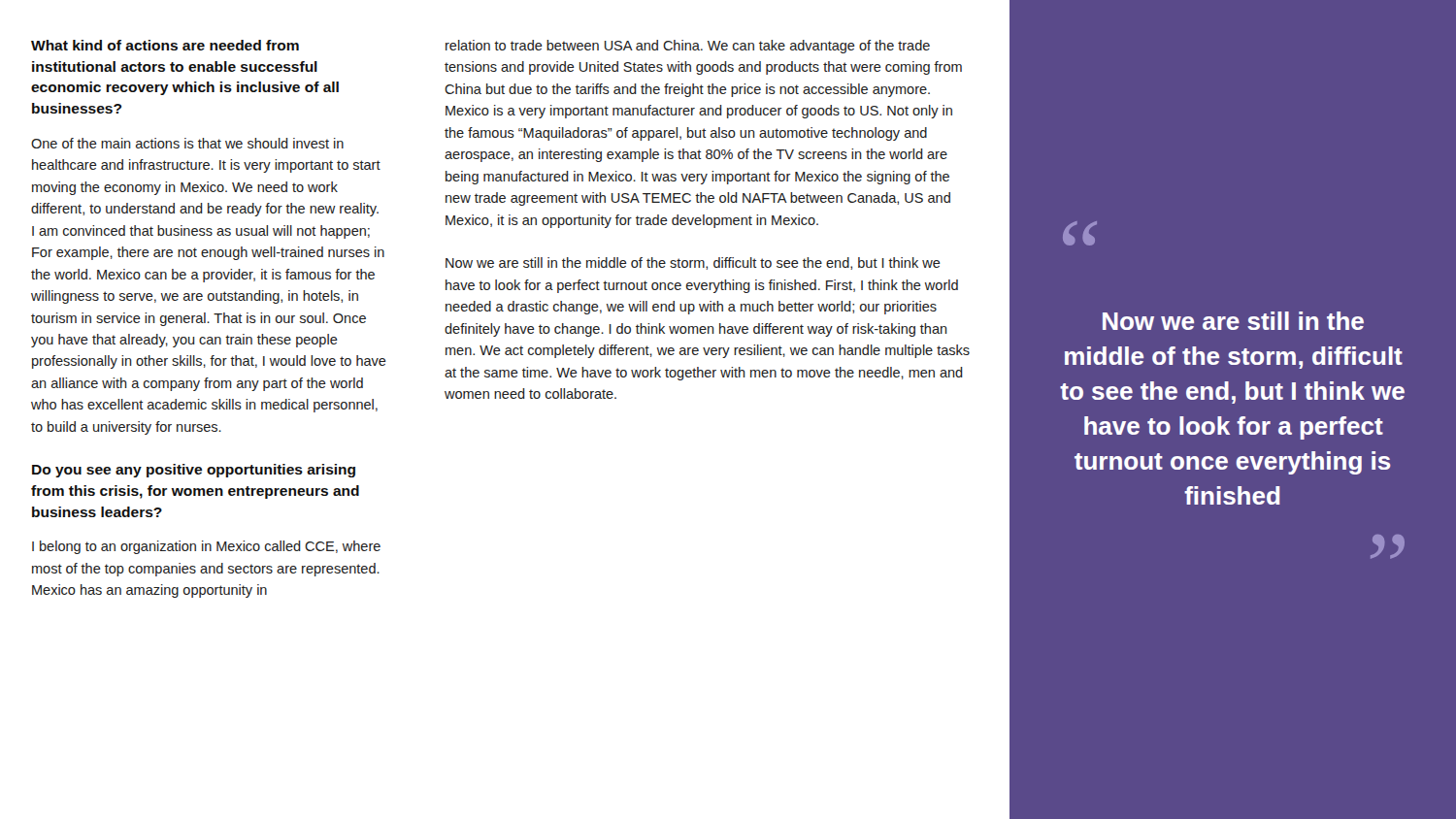
Task: Navigate to the passage starting "I belong to an organization in Mexico called"
Action: [206, 568]
